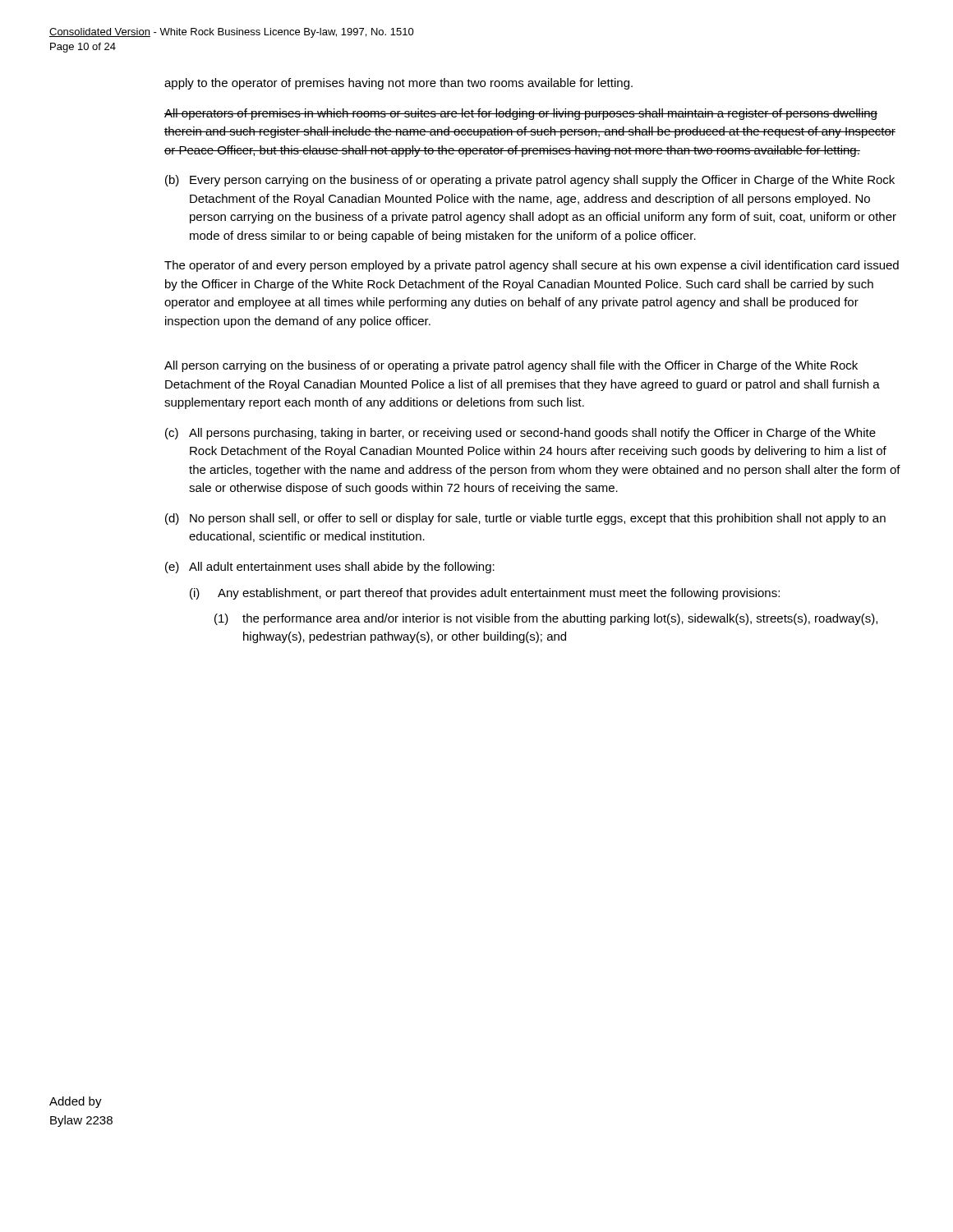Image resolution: width=953 pixels, height=1232 pixels.
Task: Locate the text starting "(c) All persons purchasing, taking in barter,"
Action: (x=534, y=460)
